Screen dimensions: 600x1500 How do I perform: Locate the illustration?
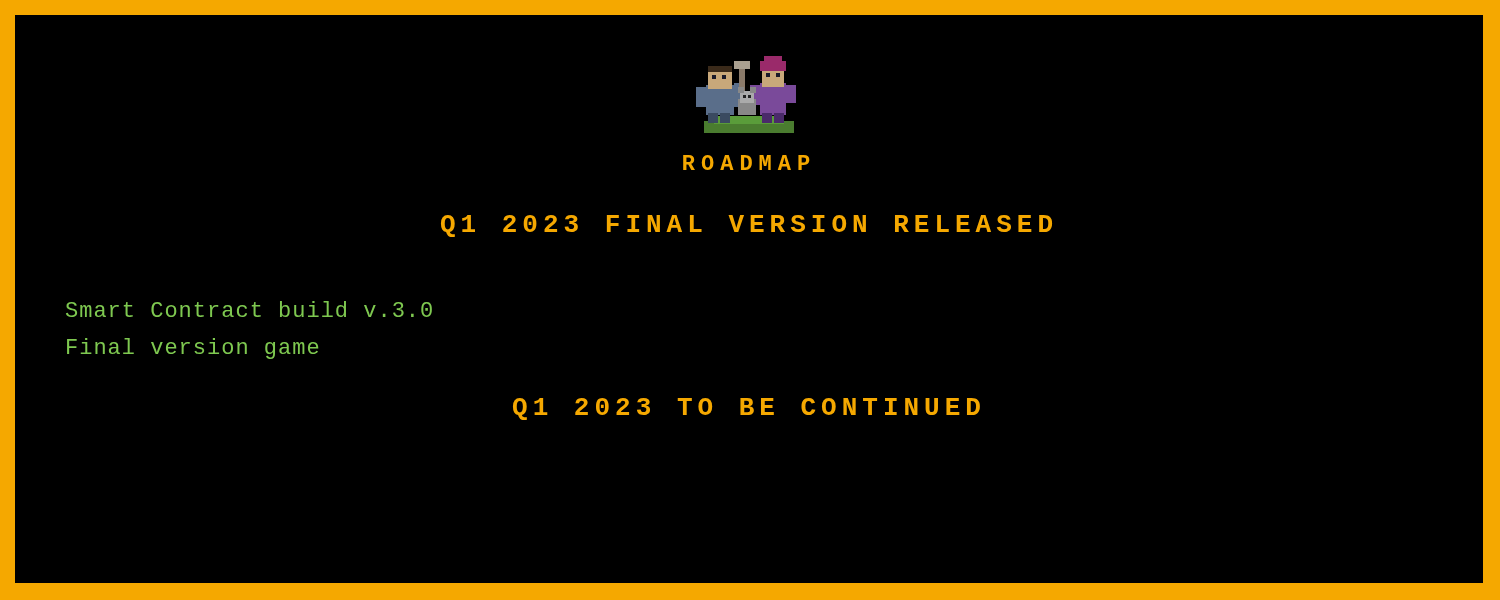point(749,105)
